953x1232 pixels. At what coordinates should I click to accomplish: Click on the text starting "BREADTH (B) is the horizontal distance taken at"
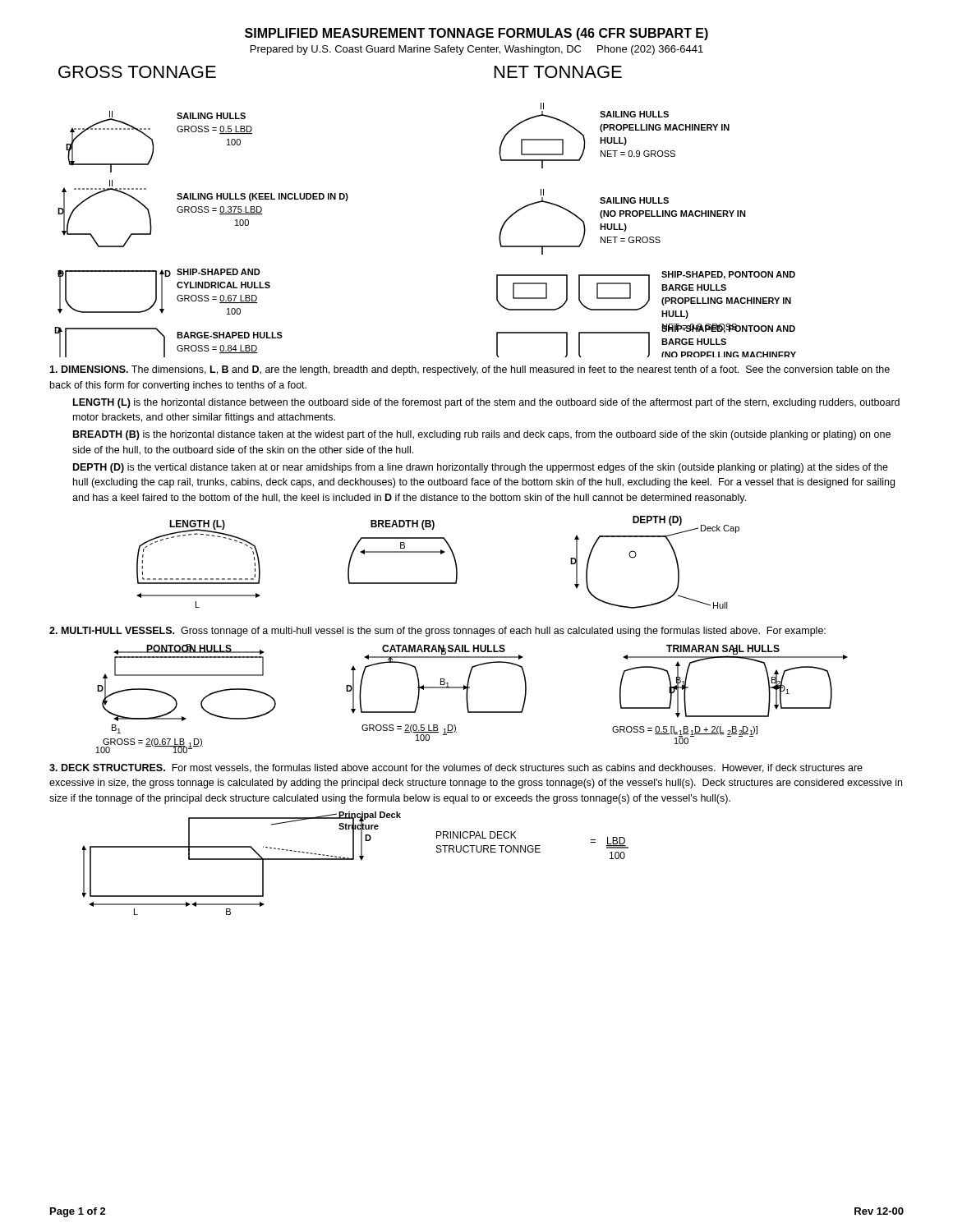click(x=482, y=442)
